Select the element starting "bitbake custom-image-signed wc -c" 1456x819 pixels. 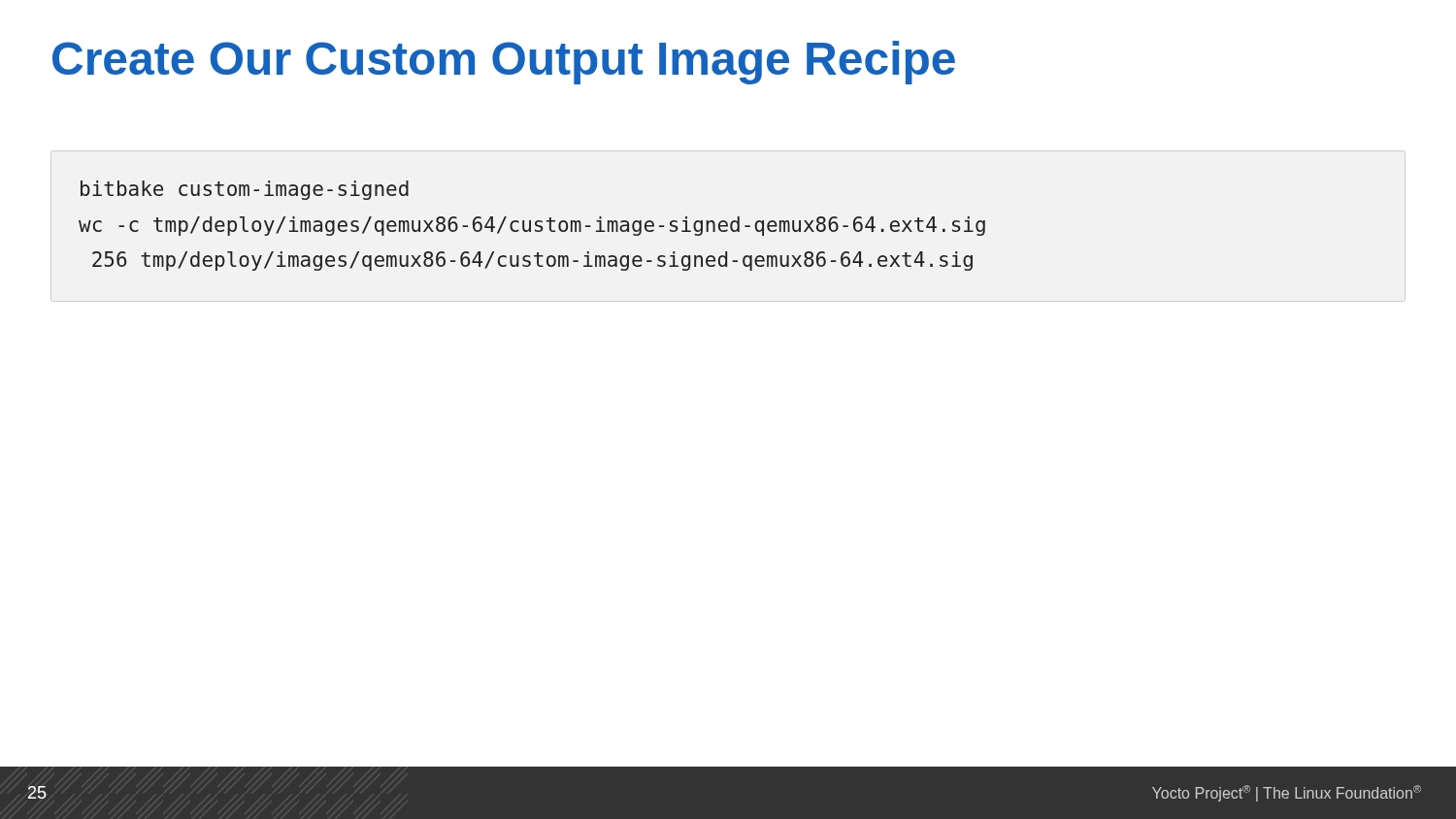point(728,226)
